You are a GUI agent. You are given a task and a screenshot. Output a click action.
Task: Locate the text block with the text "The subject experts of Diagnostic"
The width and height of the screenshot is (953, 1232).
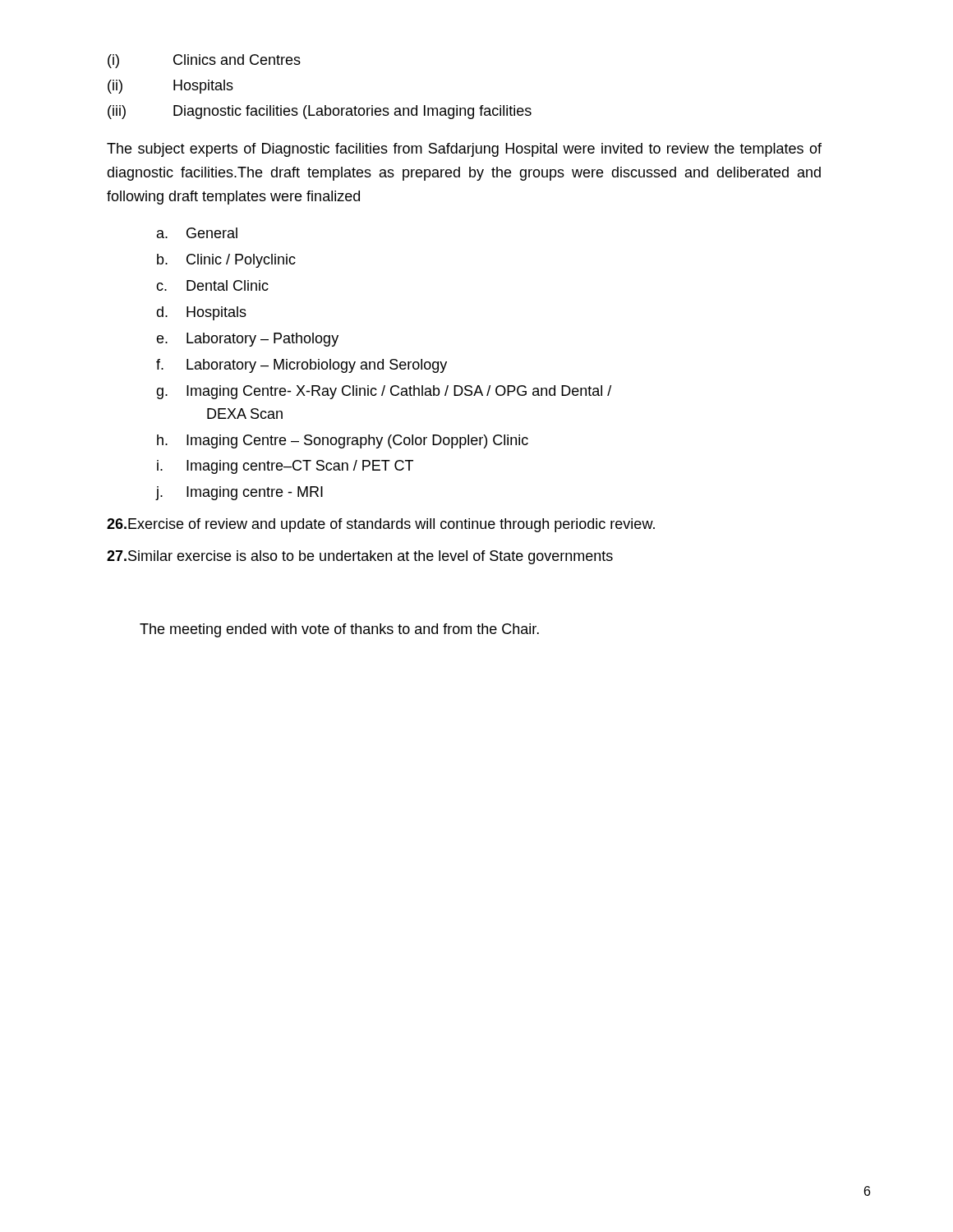(x=464, y=172)
